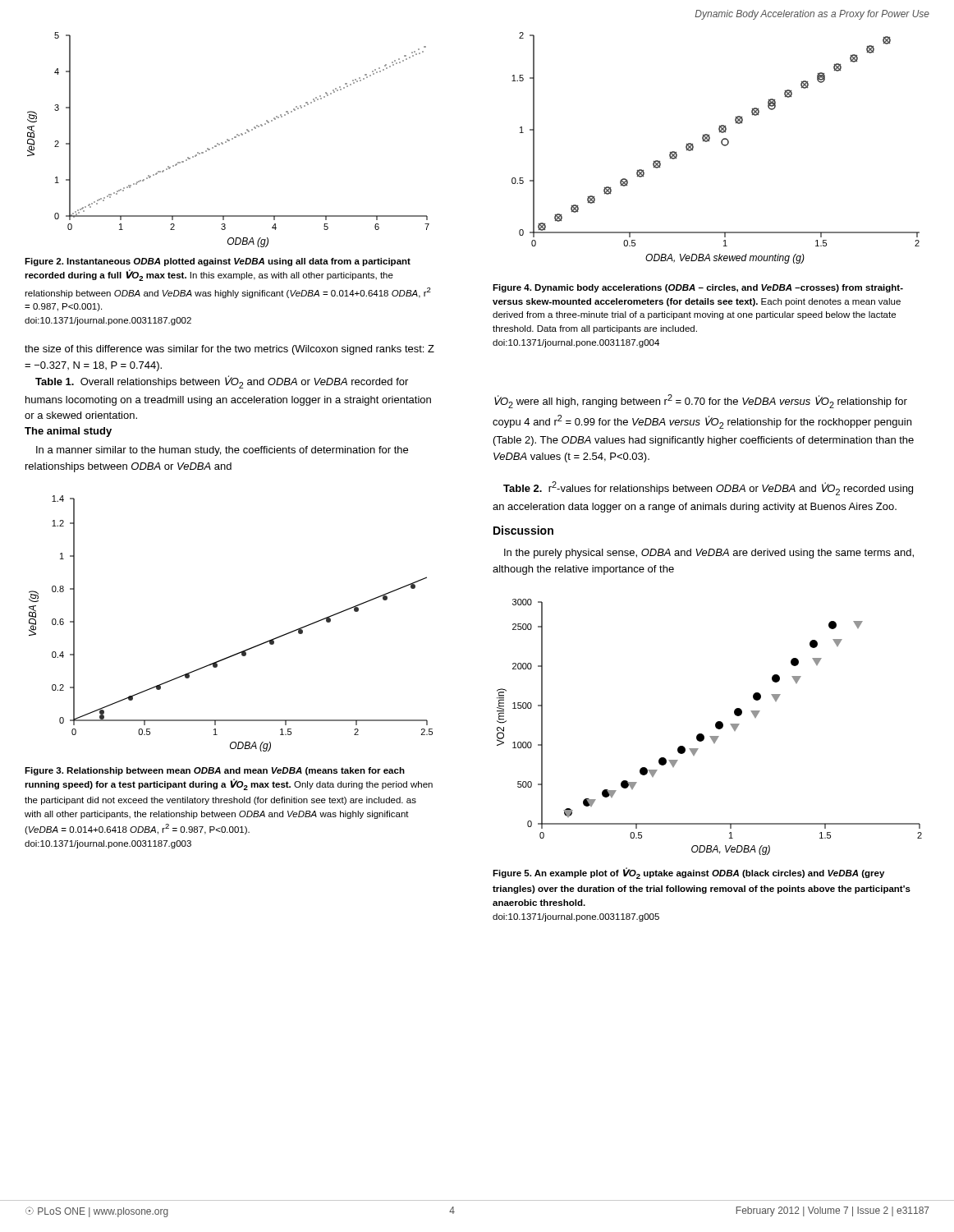Where is the caption that starts "Figure 5. An"?
This screenshot has height=1232, width=954.
[701, 895]
